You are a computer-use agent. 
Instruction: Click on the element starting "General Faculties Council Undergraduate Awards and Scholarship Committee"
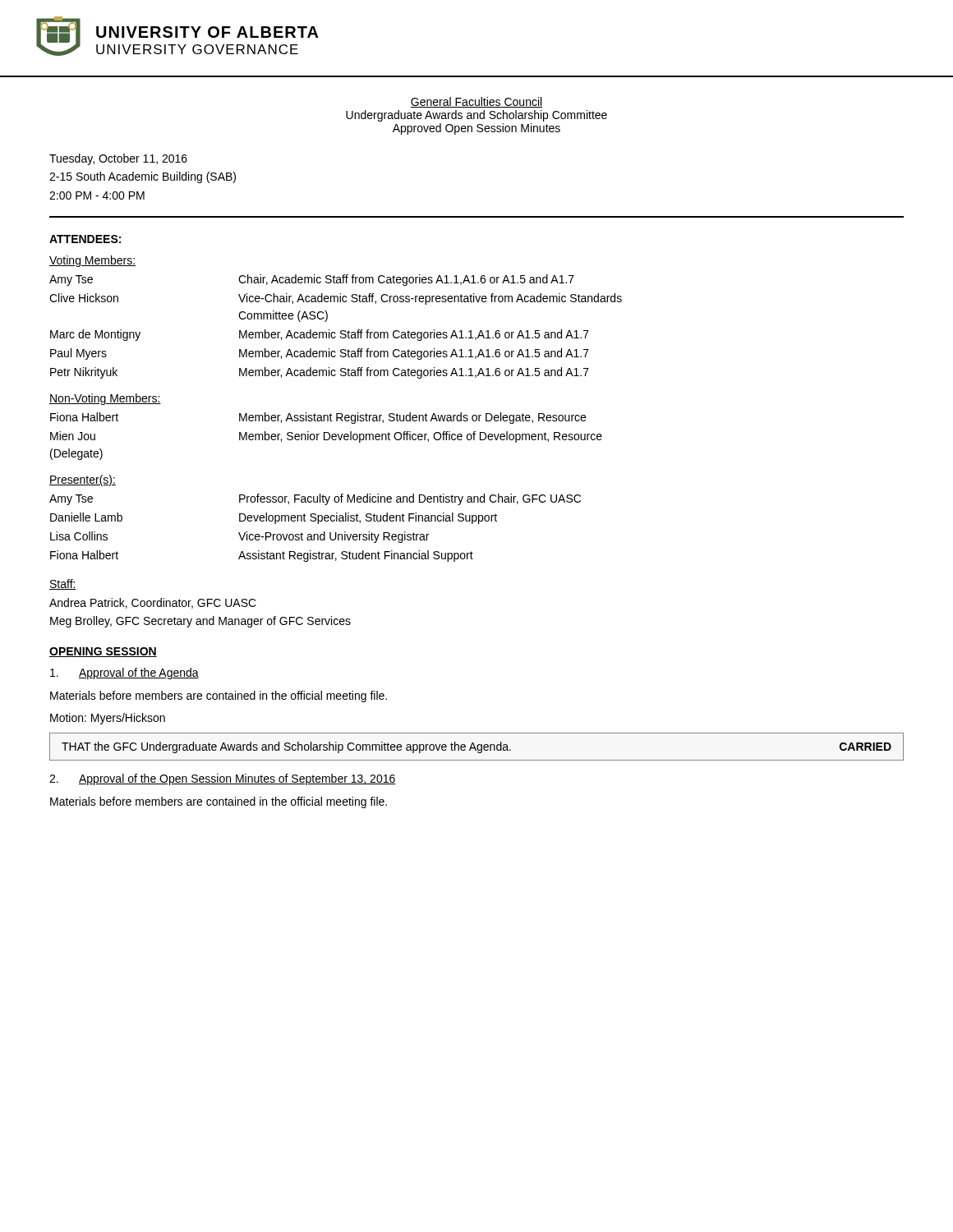476,115
